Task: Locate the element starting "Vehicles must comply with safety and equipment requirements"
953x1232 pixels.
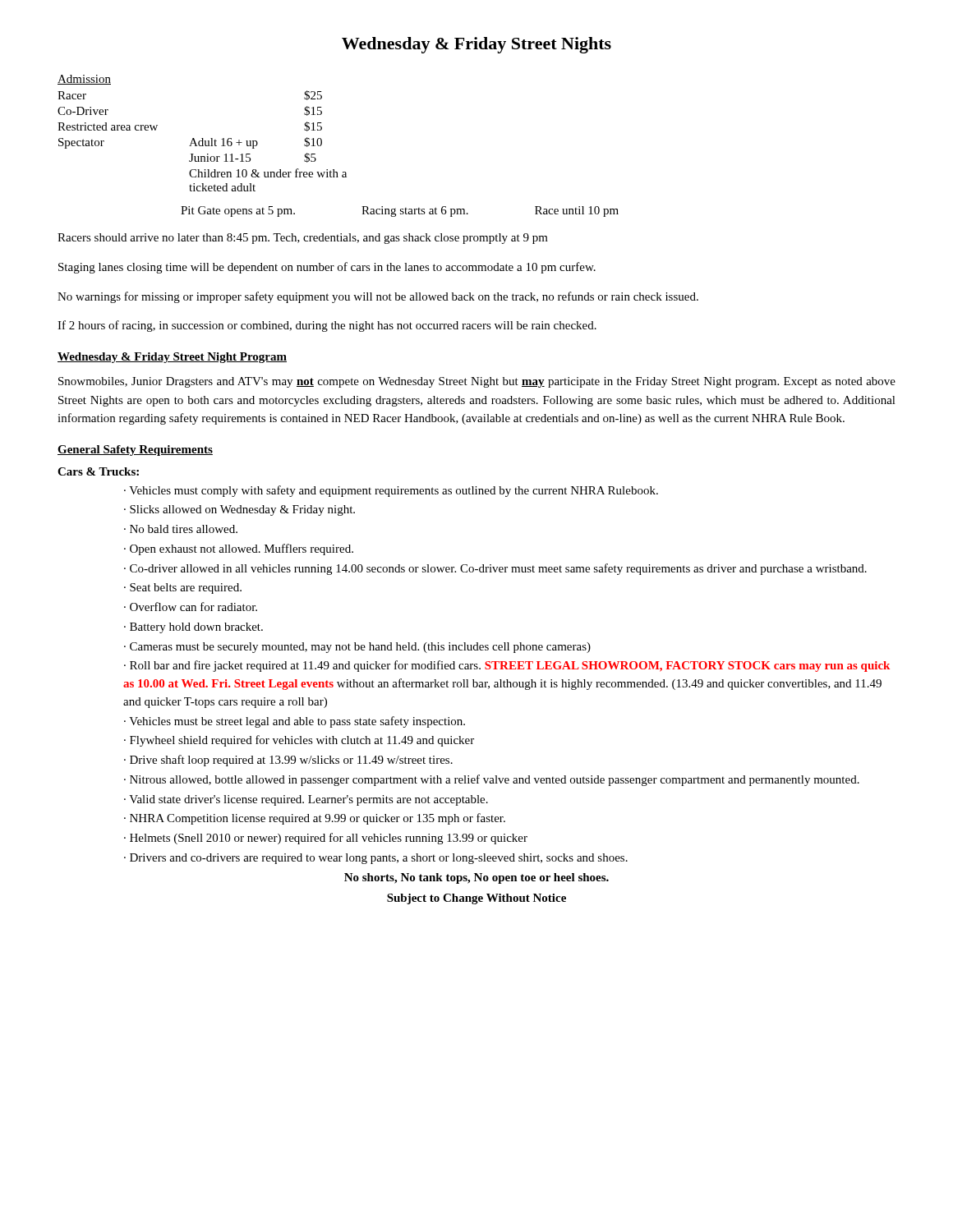Action: 509,491
